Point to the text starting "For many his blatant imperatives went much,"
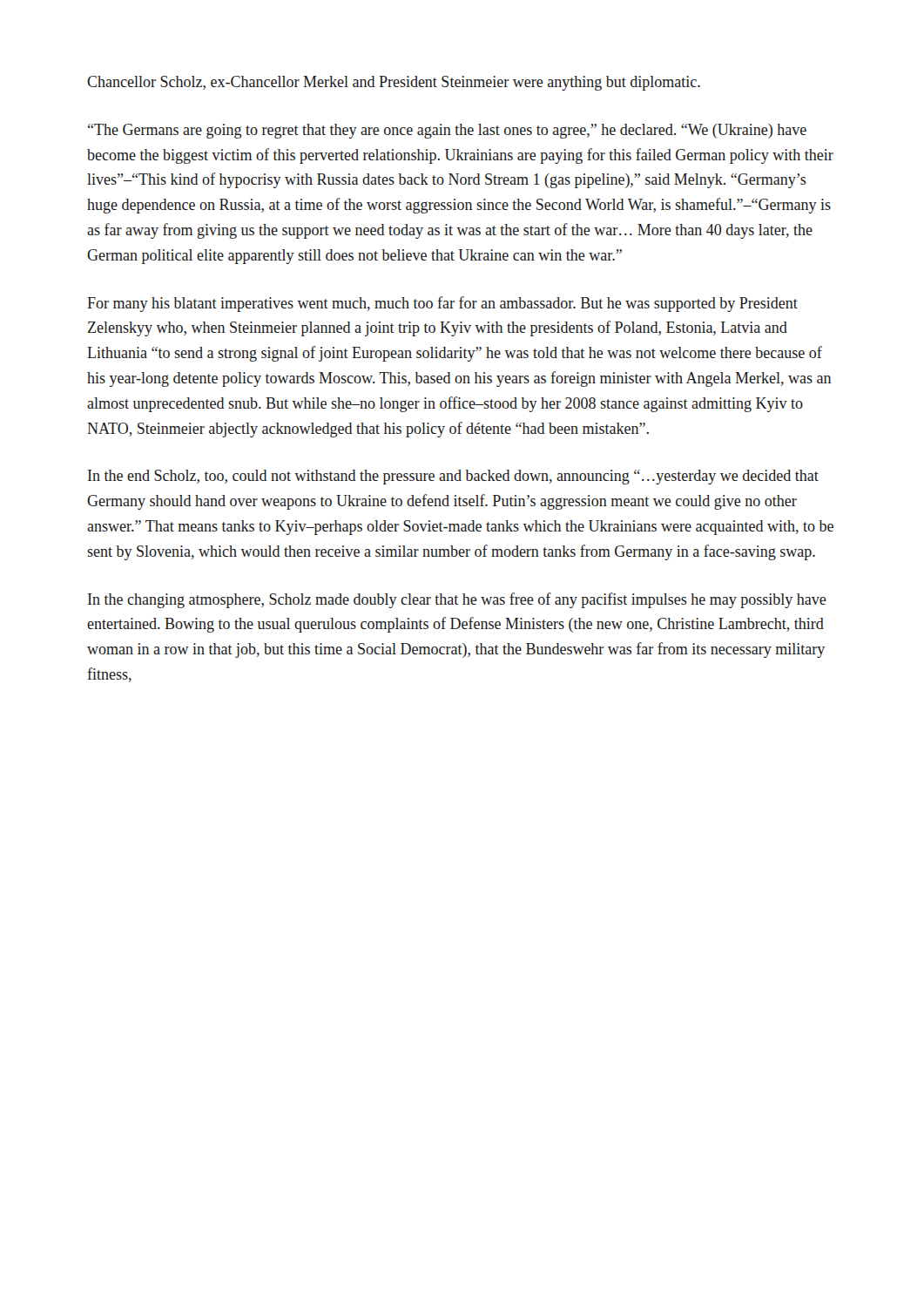 coord(459,366)
